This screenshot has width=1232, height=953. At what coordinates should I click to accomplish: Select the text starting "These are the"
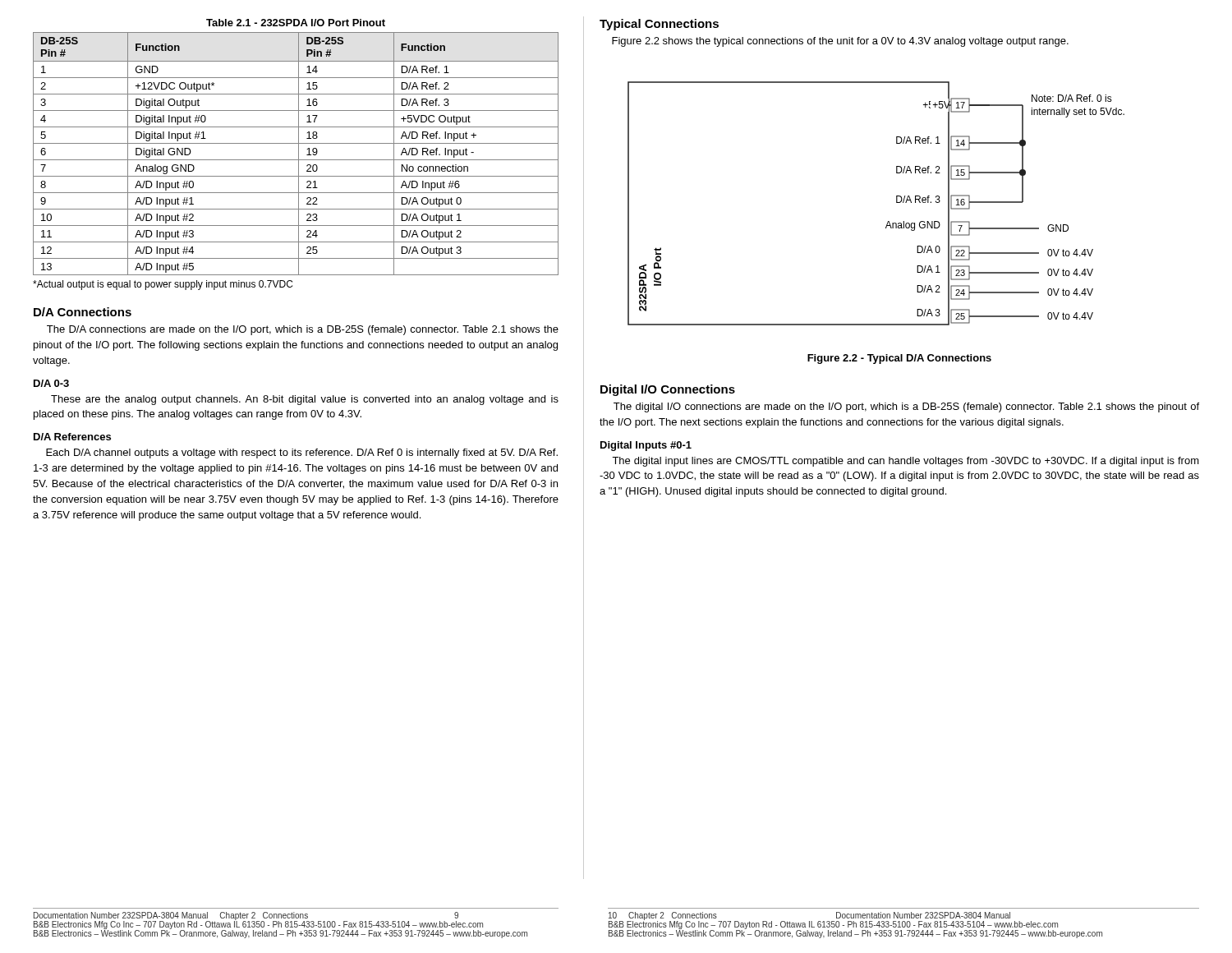296,406
